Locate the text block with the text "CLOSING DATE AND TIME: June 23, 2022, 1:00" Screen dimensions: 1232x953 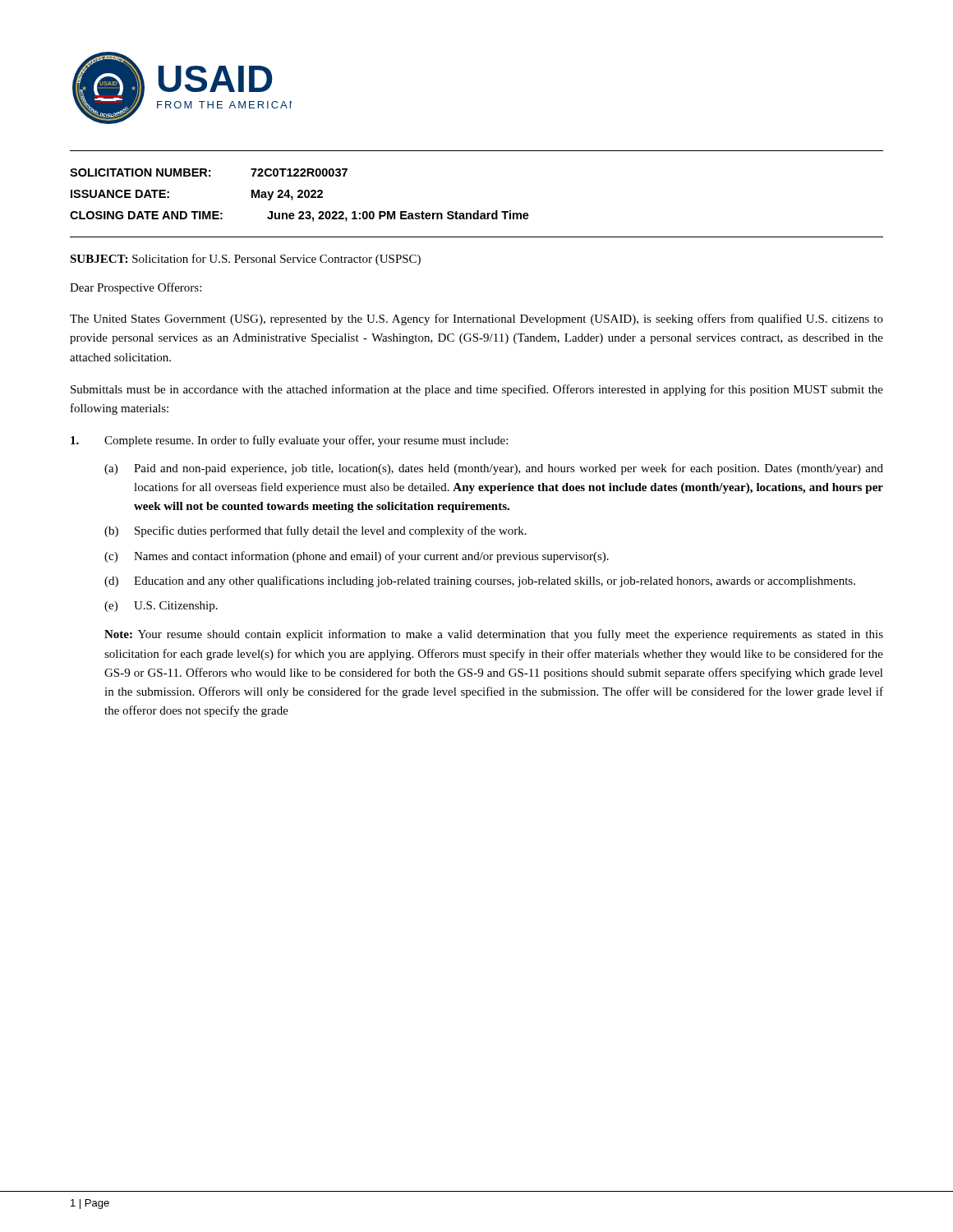click(299, 215)
